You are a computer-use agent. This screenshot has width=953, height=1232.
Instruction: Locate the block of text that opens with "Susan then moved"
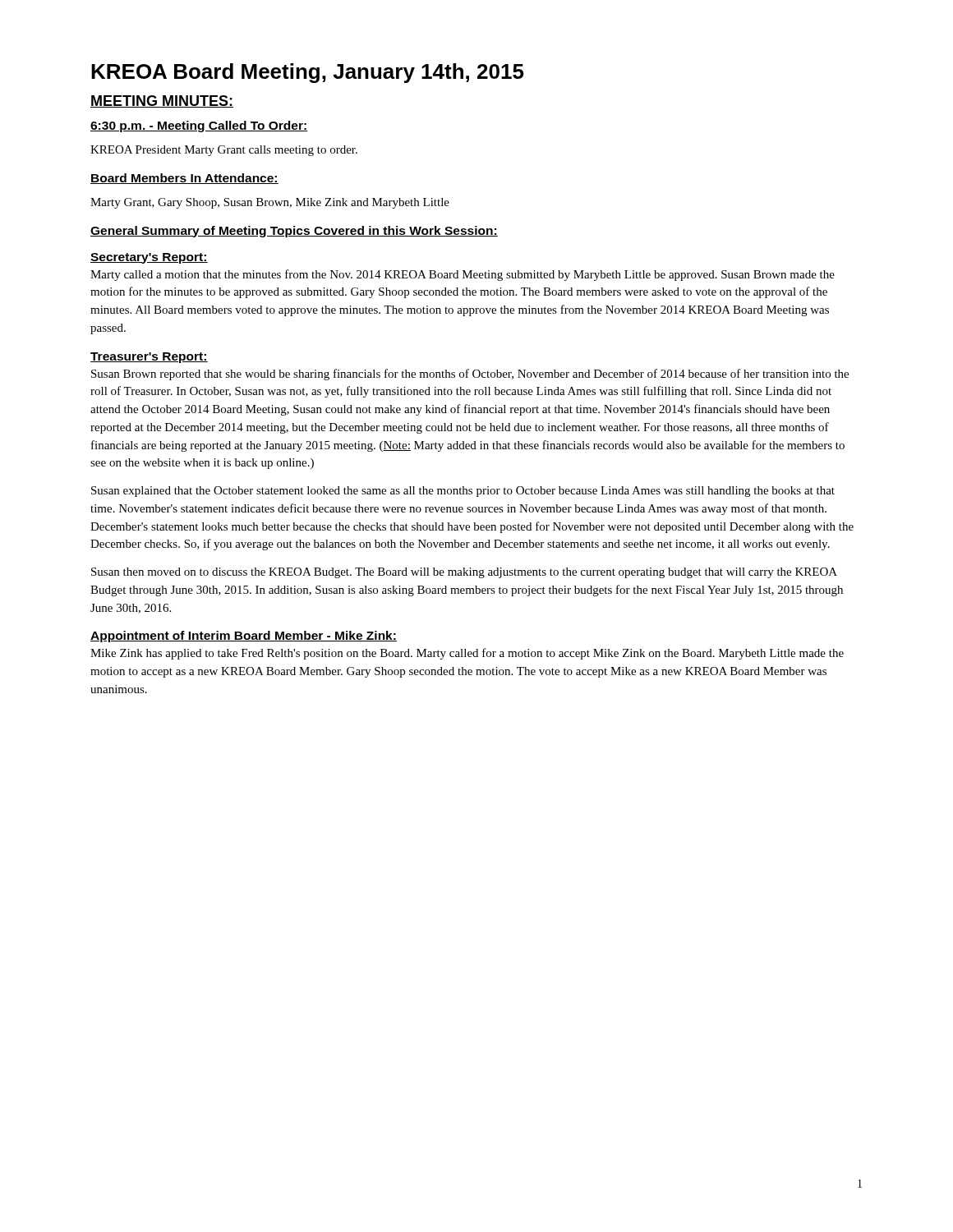pyautogui.click(x=467, y=590)
